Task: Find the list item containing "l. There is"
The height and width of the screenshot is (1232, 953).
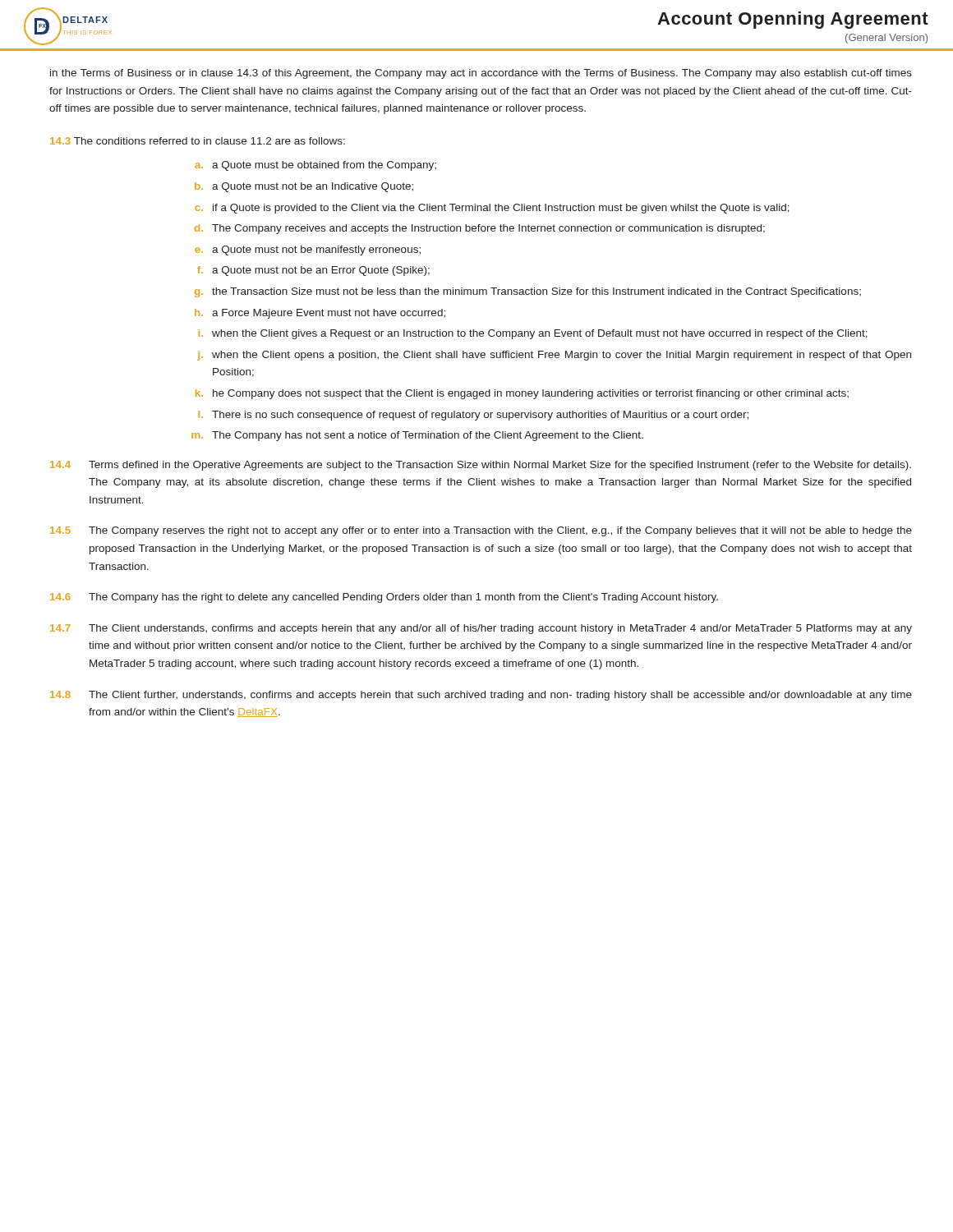Action: [x=546, y=414]
